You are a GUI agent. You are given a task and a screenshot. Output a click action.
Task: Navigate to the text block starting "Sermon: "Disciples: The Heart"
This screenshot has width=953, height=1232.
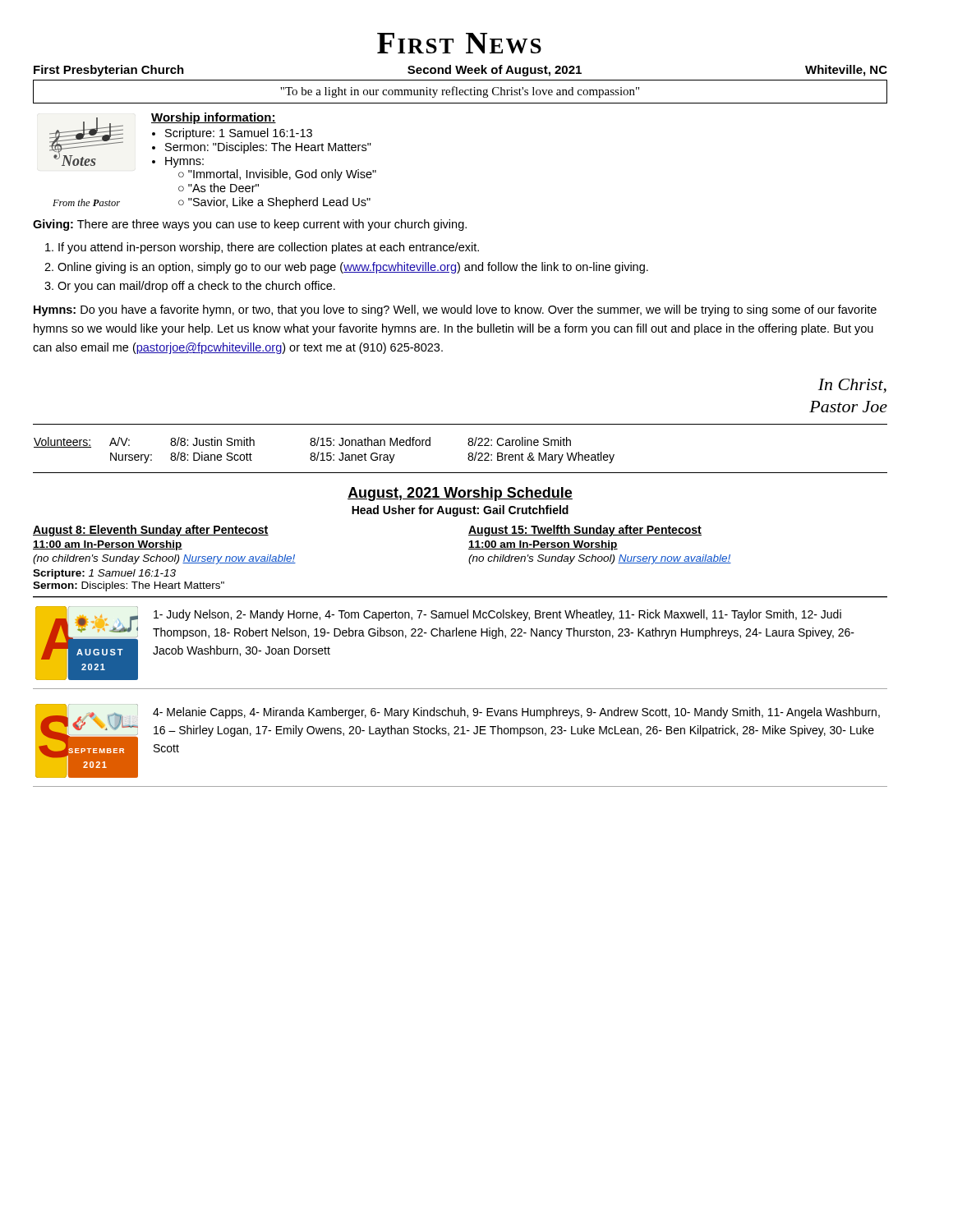point(268,147)
